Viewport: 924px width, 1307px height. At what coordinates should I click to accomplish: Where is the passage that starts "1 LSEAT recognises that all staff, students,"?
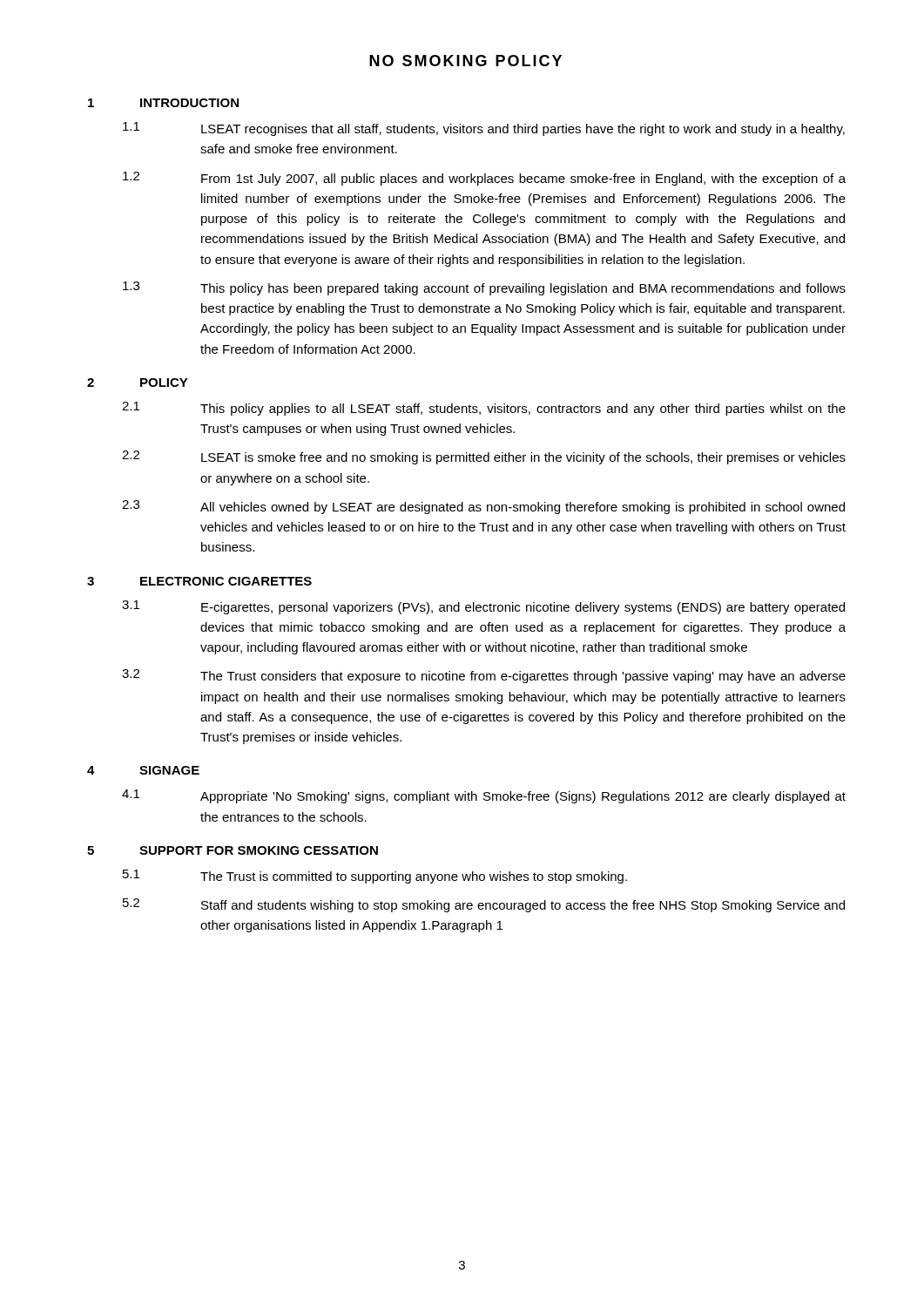[x=466, y=139]
